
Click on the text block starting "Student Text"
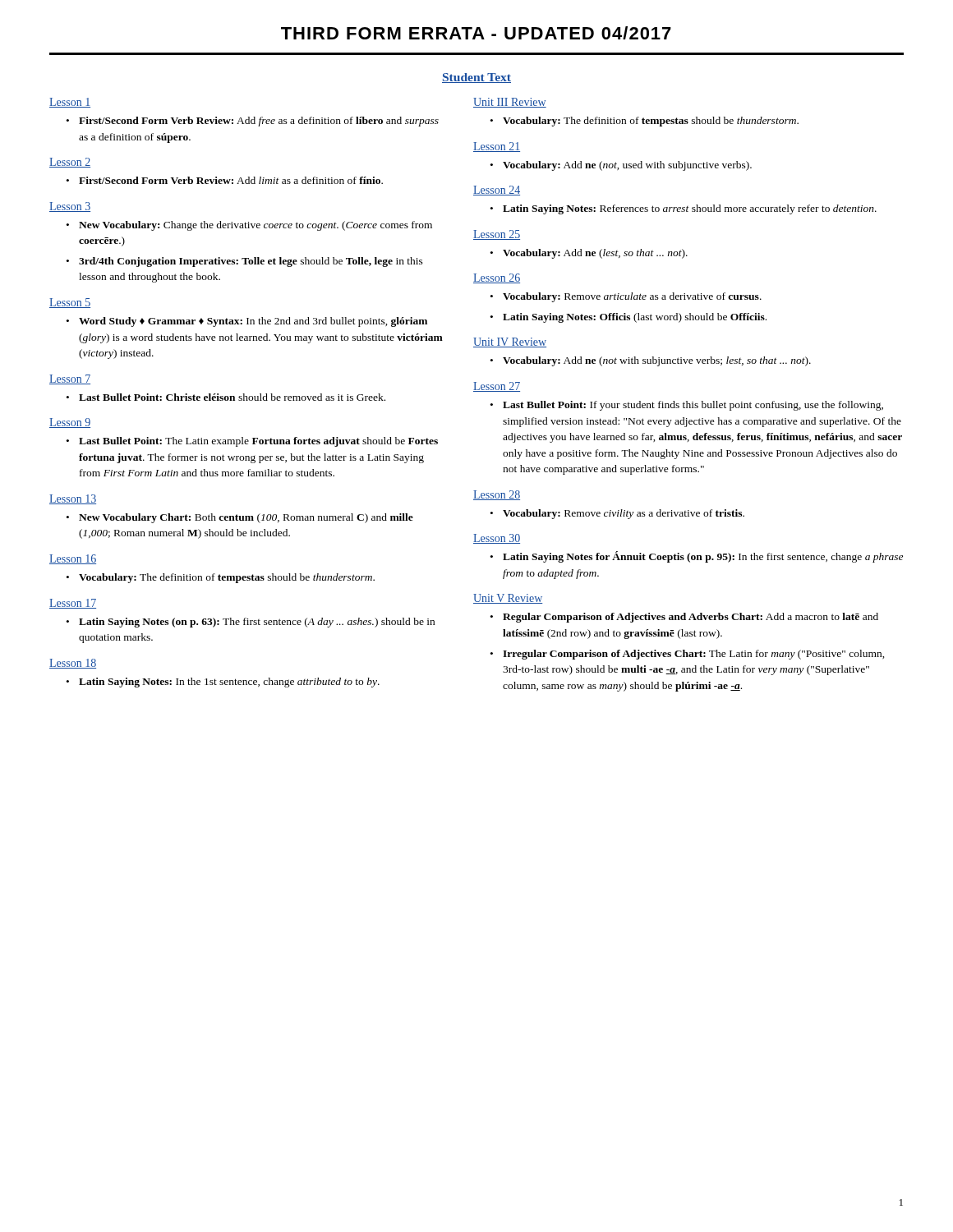(x=476, y=77)
